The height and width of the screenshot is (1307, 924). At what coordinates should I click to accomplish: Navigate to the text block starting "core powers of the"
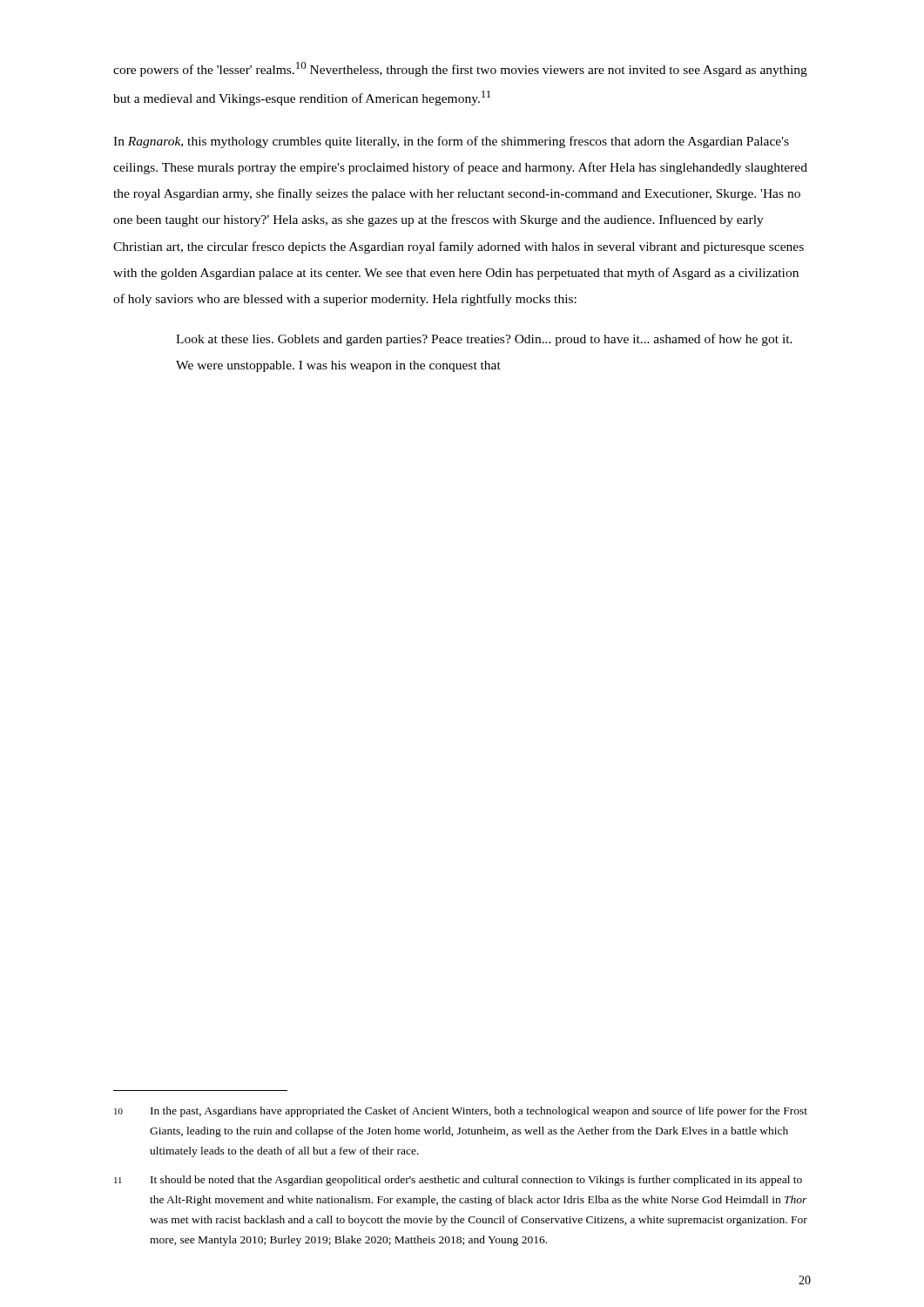click(x=462, y=183)
